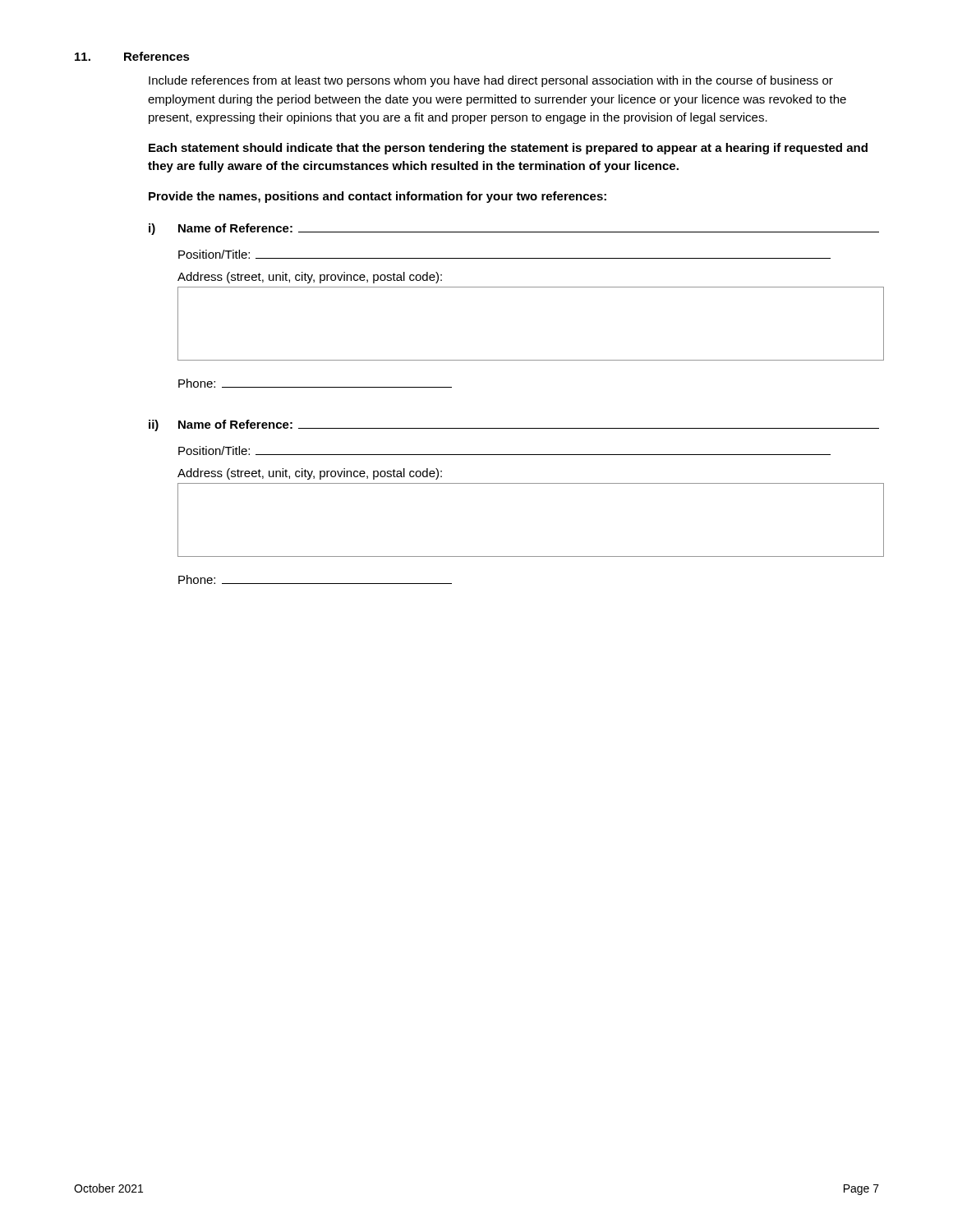953x1232 pixels.
Task: Navigate to the region starting "i) Name of Reference: Position/Title: Address (street,"
Action: 514,229
